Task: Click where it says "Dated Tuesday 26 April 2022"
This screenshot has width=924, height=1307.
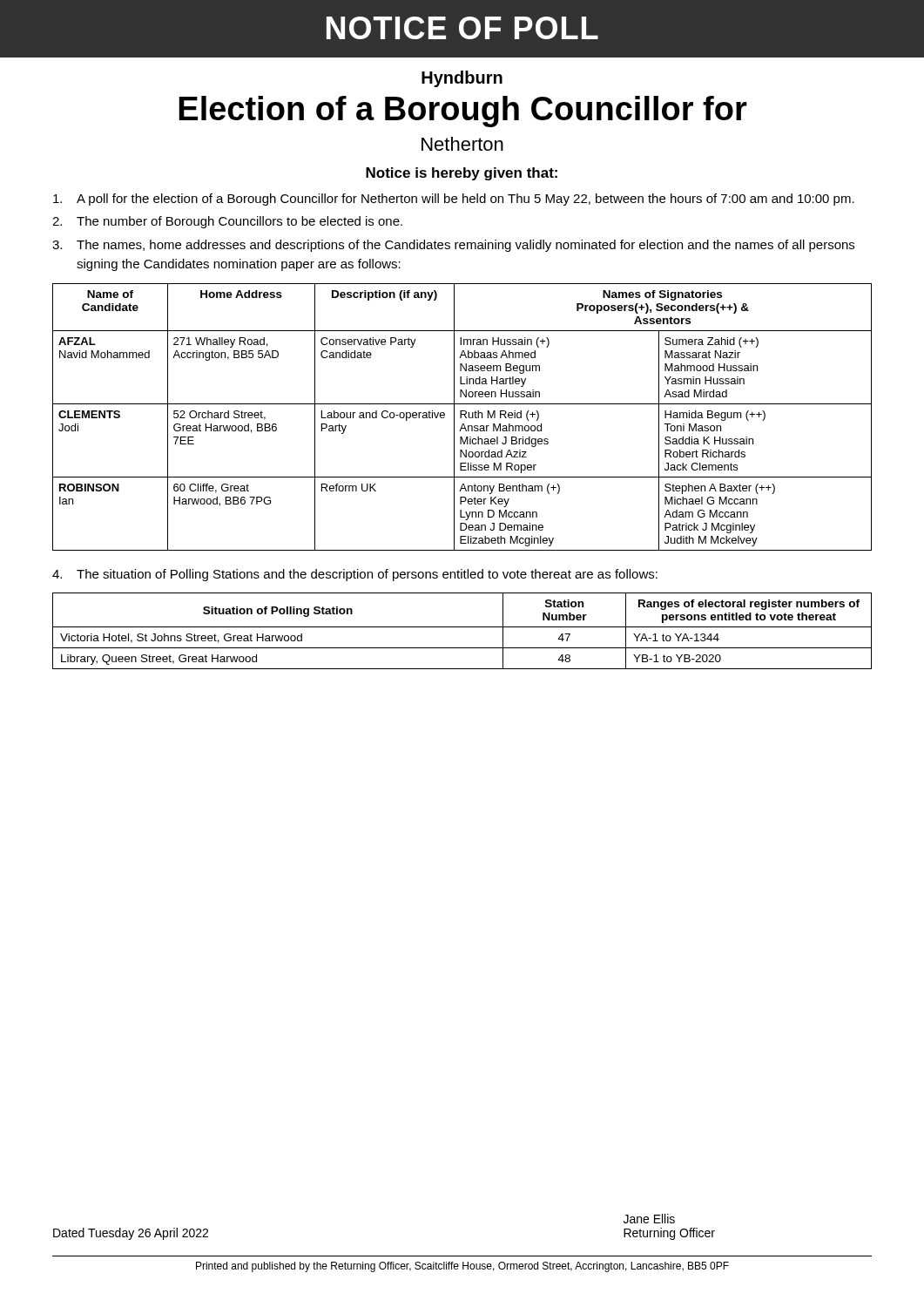Action: click(131, 1233)
